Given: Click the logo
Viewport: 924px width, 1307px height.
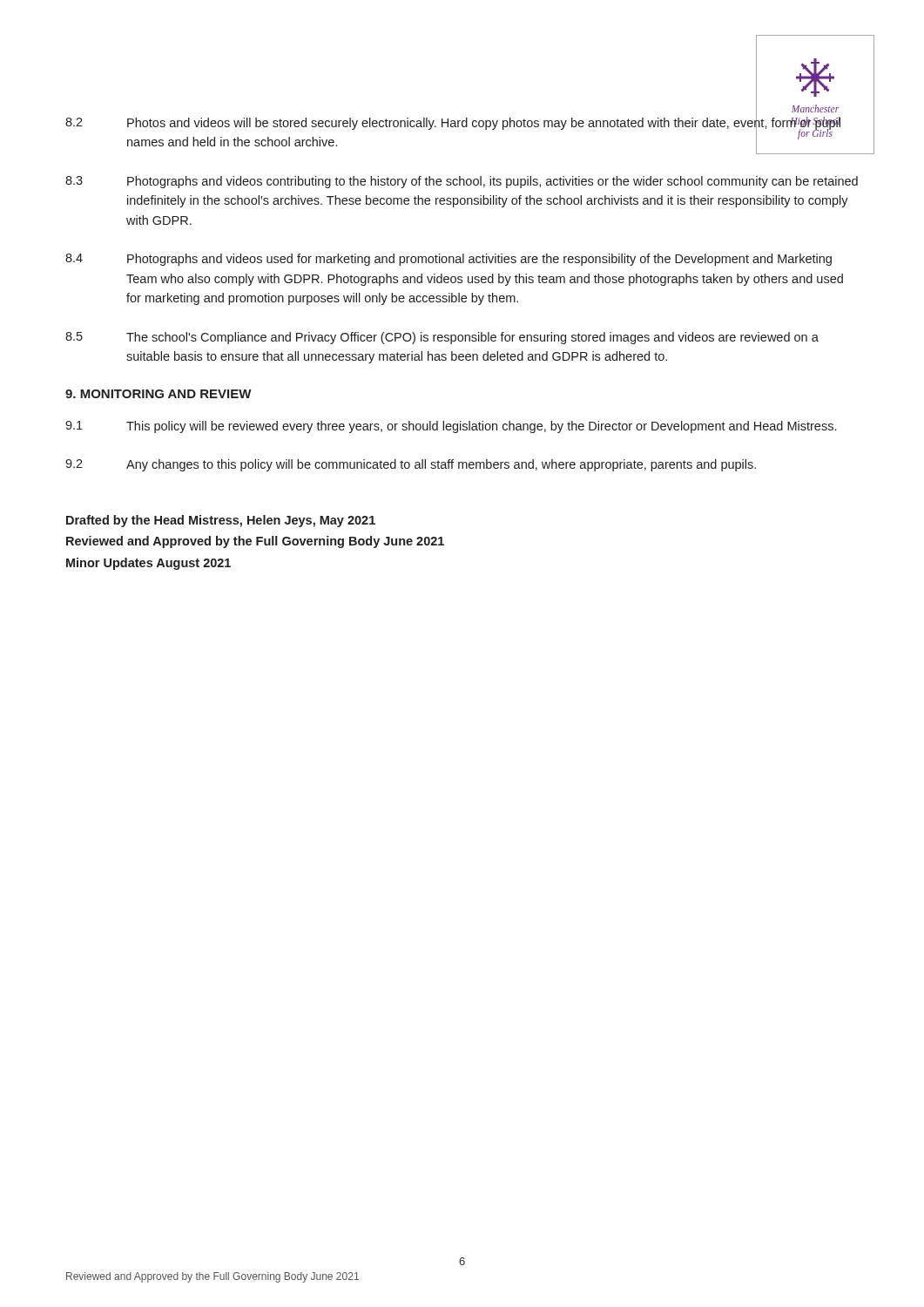Looking at the screenshot, I should (815, 95).
